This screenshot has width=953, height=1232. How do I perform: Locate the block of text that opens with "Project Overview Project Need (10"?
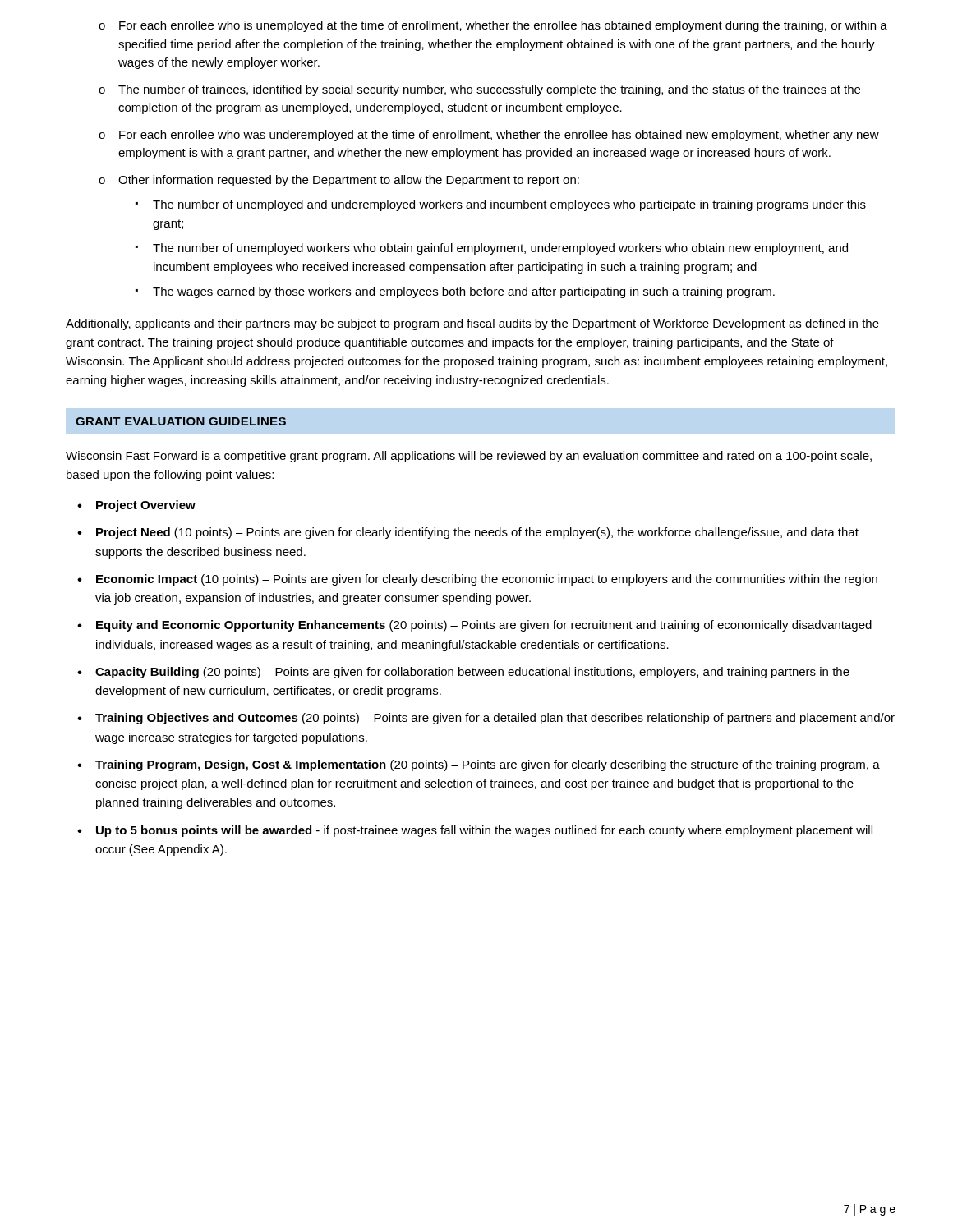[485, 677]
